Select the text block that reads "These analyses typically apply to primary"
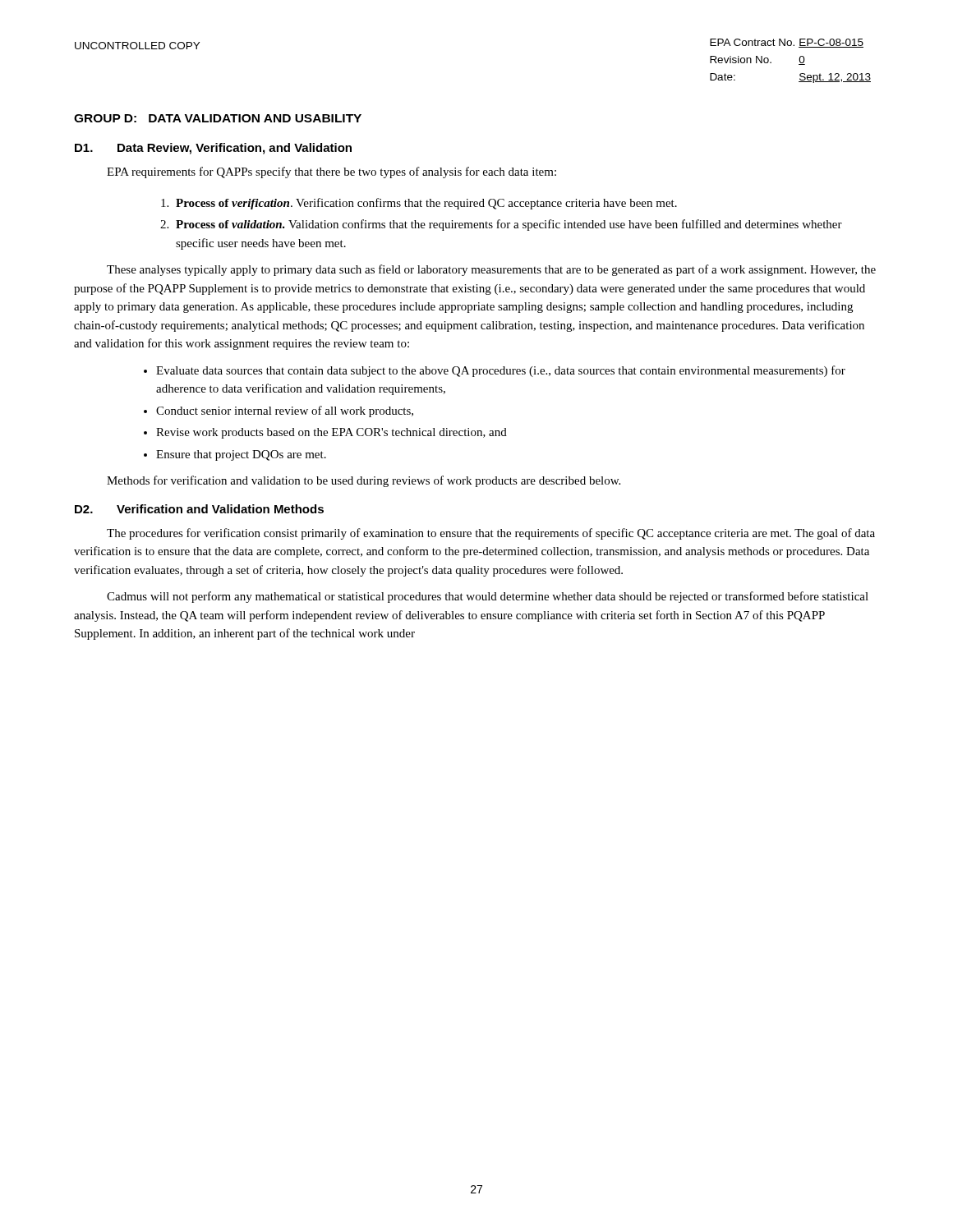The height and width of the screenshot is (1232, 953). click(x=475, y=306)
